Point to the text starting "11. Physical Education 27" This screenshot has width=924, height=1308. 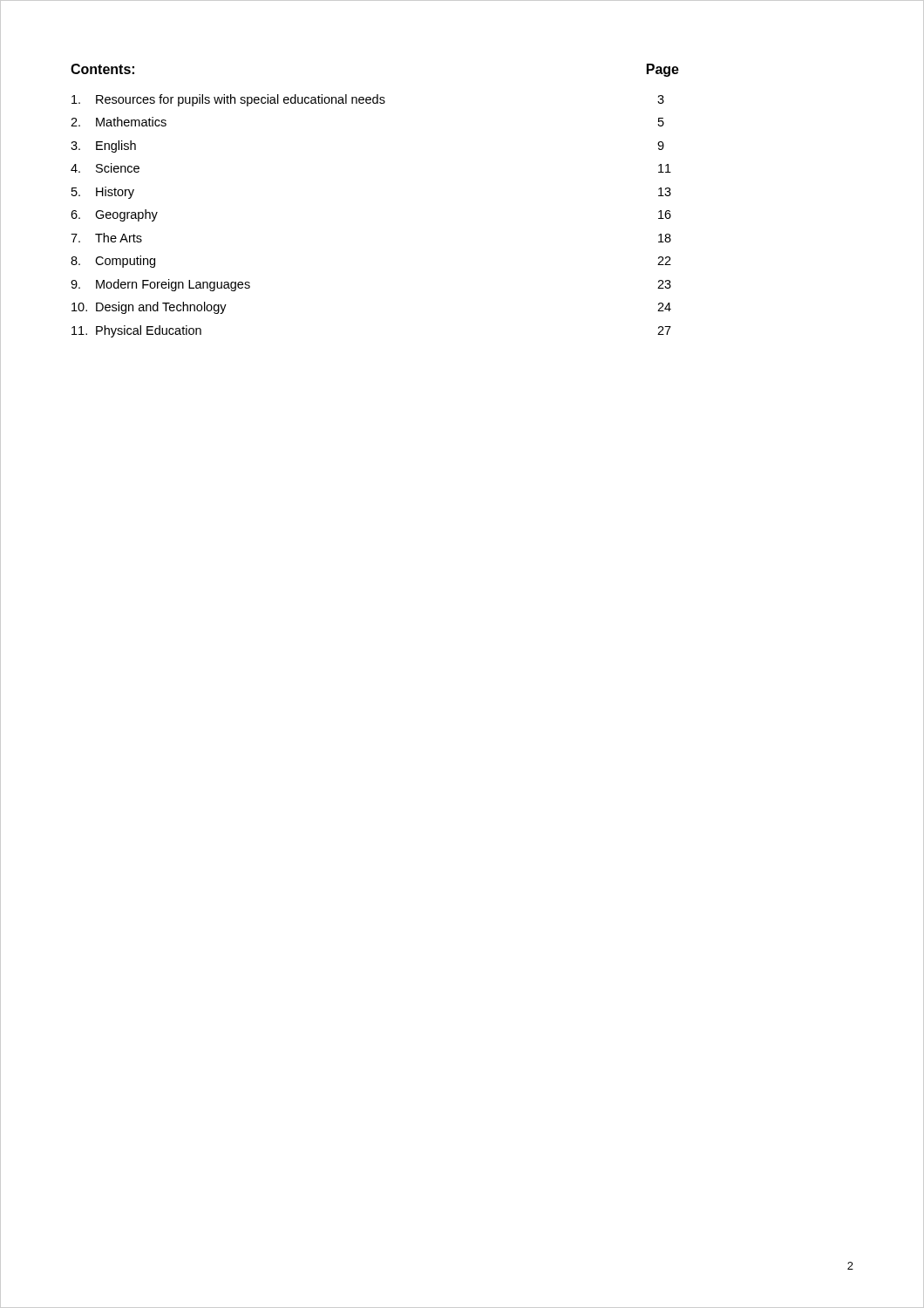tap(136, 331)
